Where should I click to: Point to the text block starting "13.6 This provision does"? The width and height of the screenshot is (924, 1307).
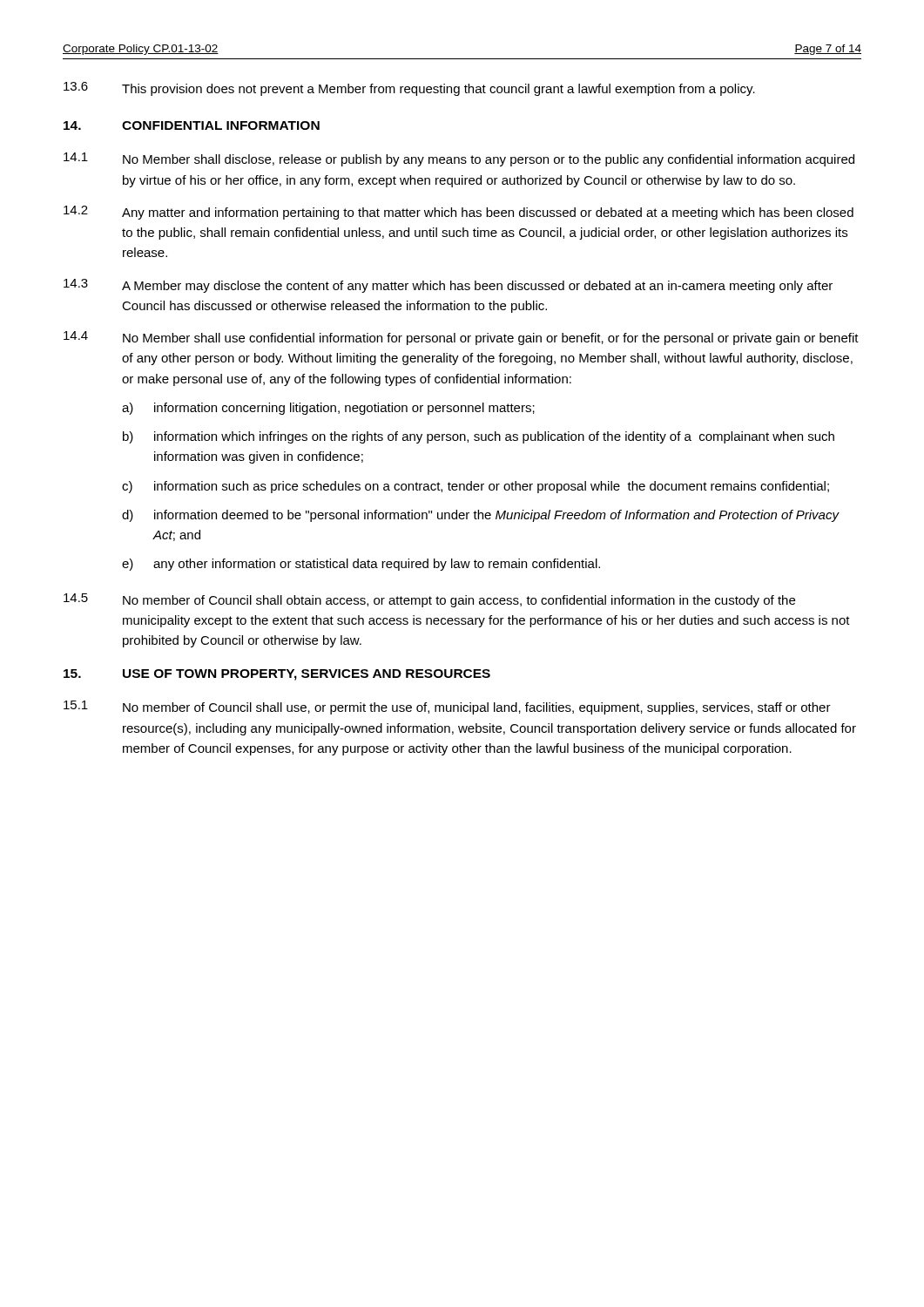(462, 89)
